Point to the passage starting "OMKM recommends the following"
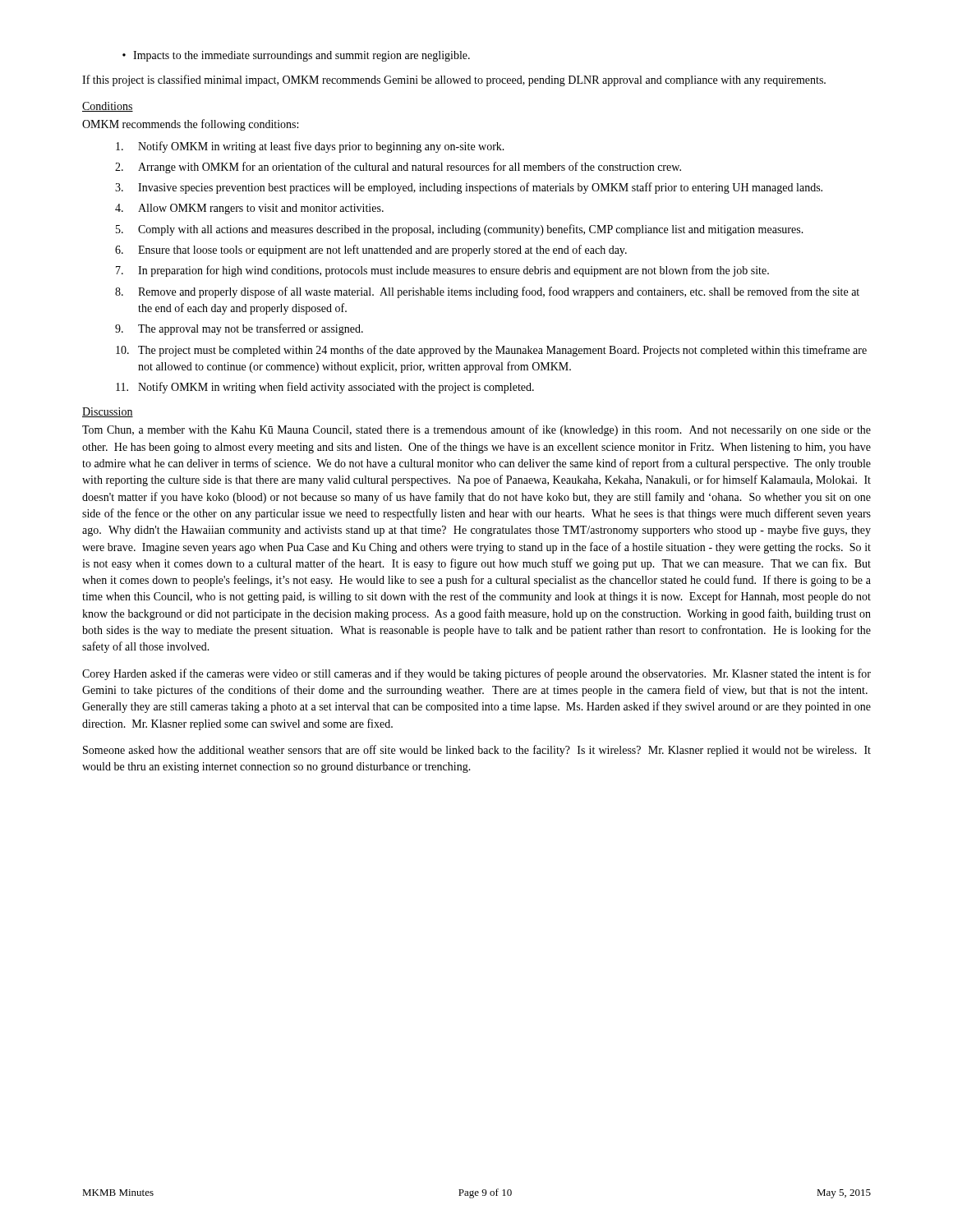Screen dimensions: 1232x953 [191, 125]
